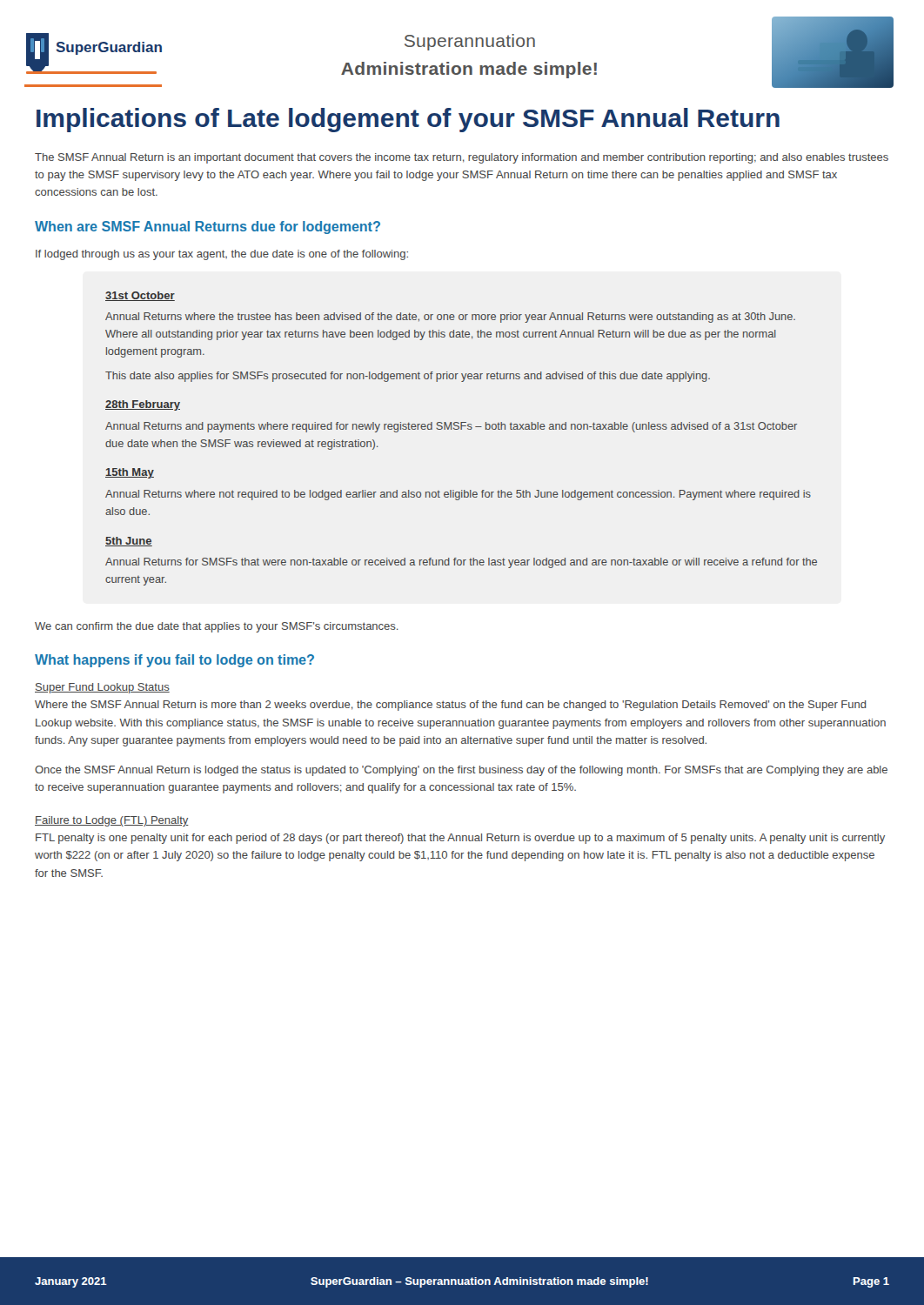This screenshot has height=1305, width=924.
Task: Locate the title with the text "Implications of Late"
Action: (x=408, y=118)
